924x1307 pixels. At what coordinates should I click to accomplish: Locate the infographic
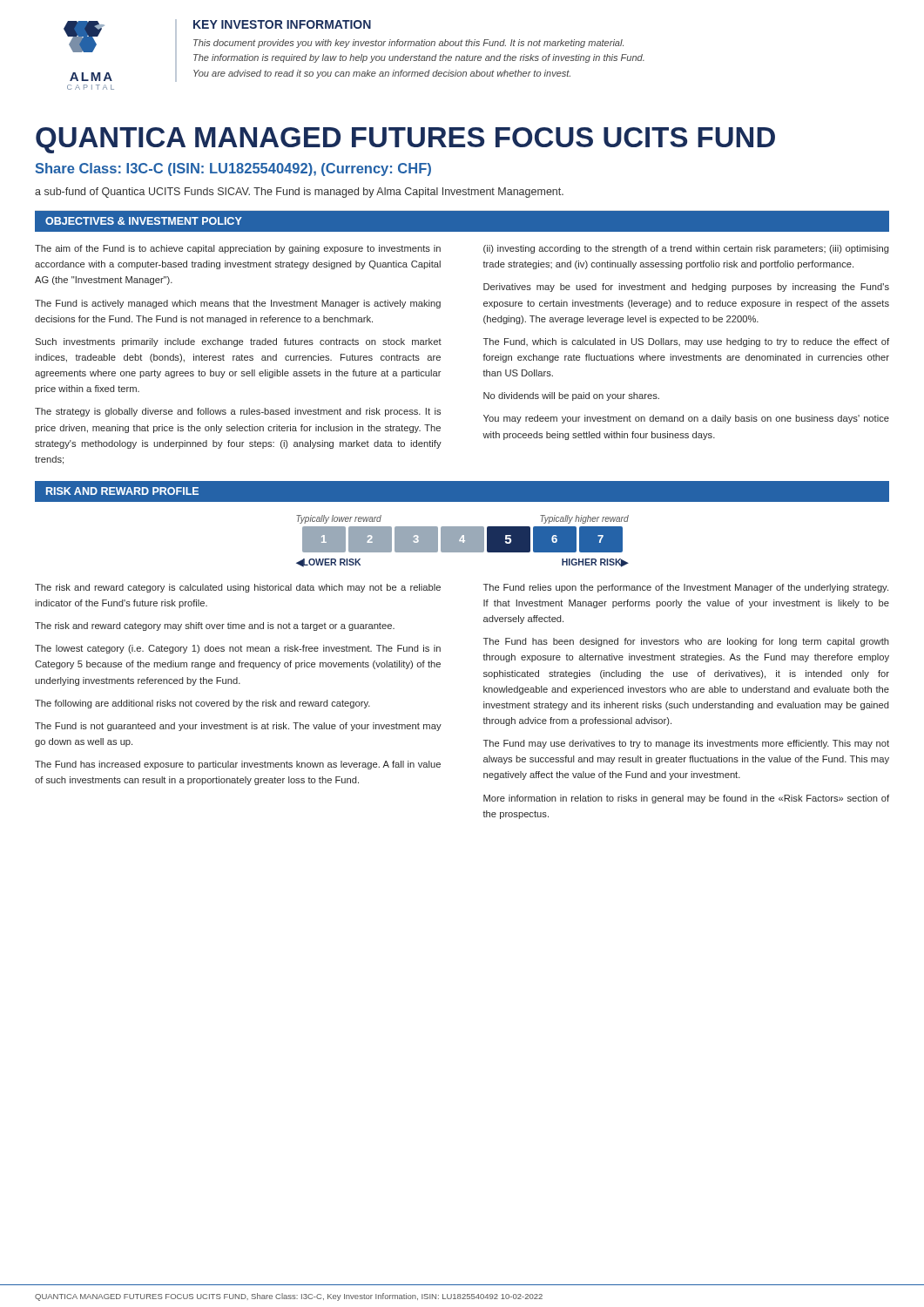pos(462,541)
